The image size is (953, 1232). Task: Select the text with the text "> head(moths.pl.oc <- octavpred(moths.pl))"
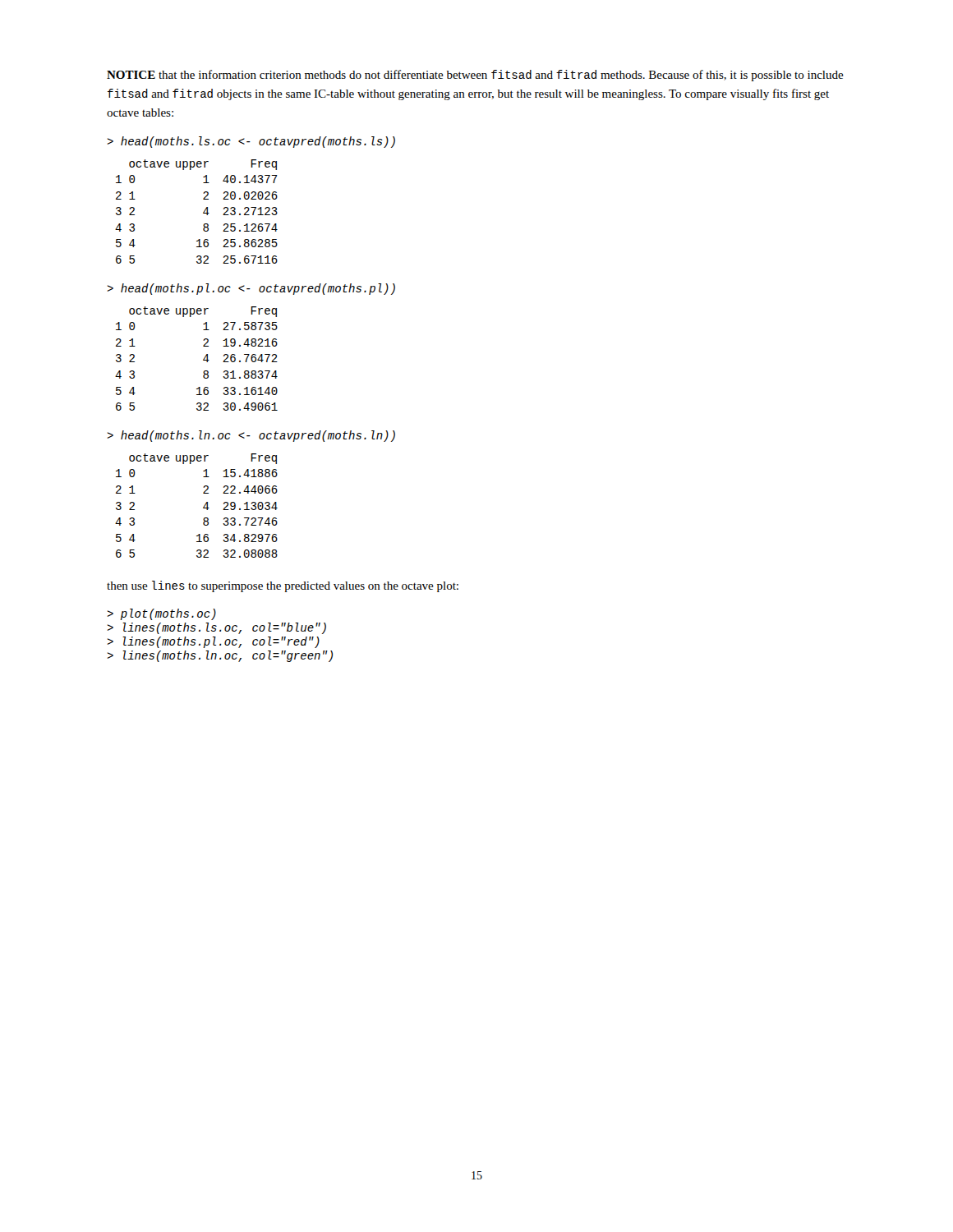[252, 289]
